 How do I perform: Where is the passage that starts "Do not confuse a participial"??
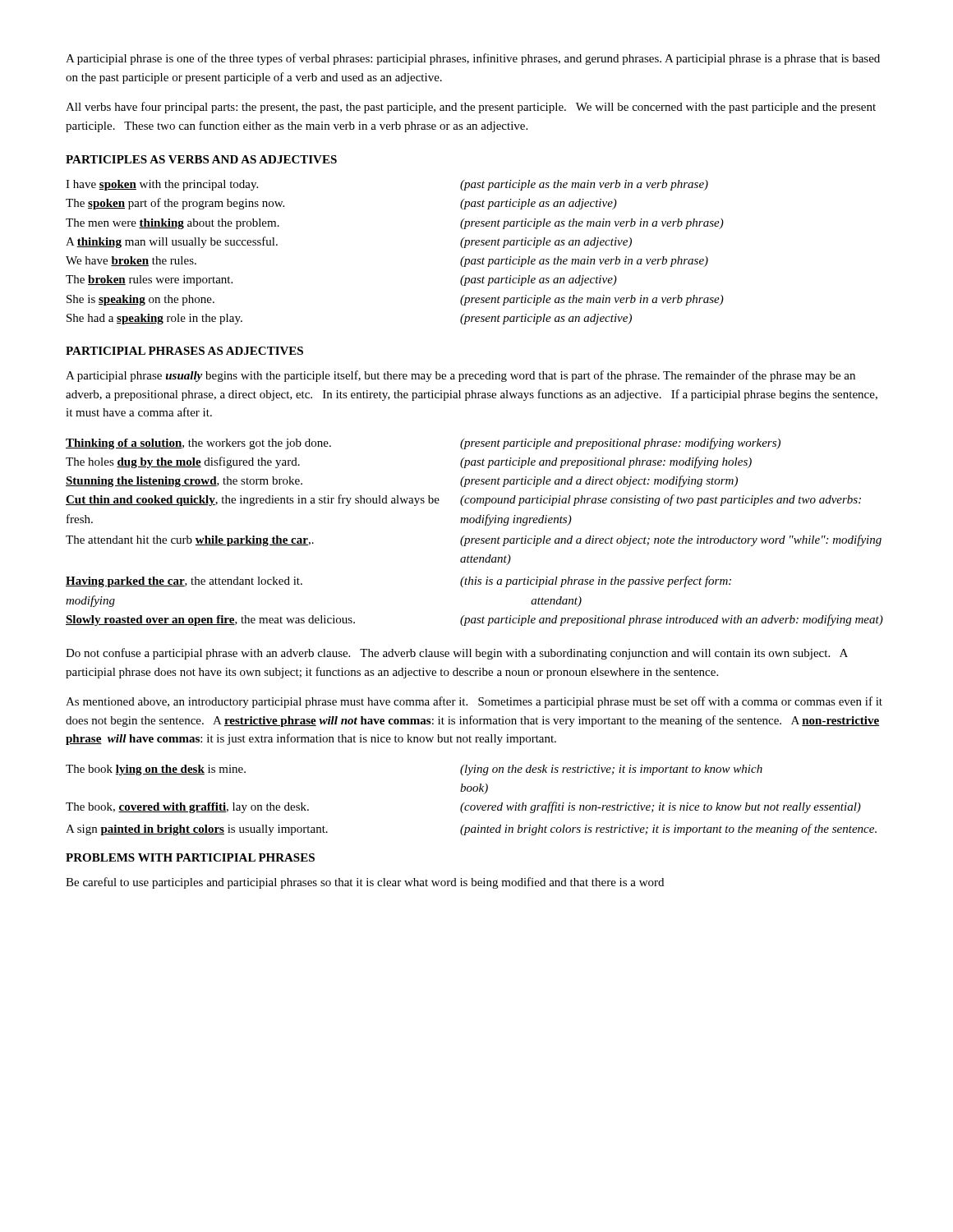click(x=457, y=662)
